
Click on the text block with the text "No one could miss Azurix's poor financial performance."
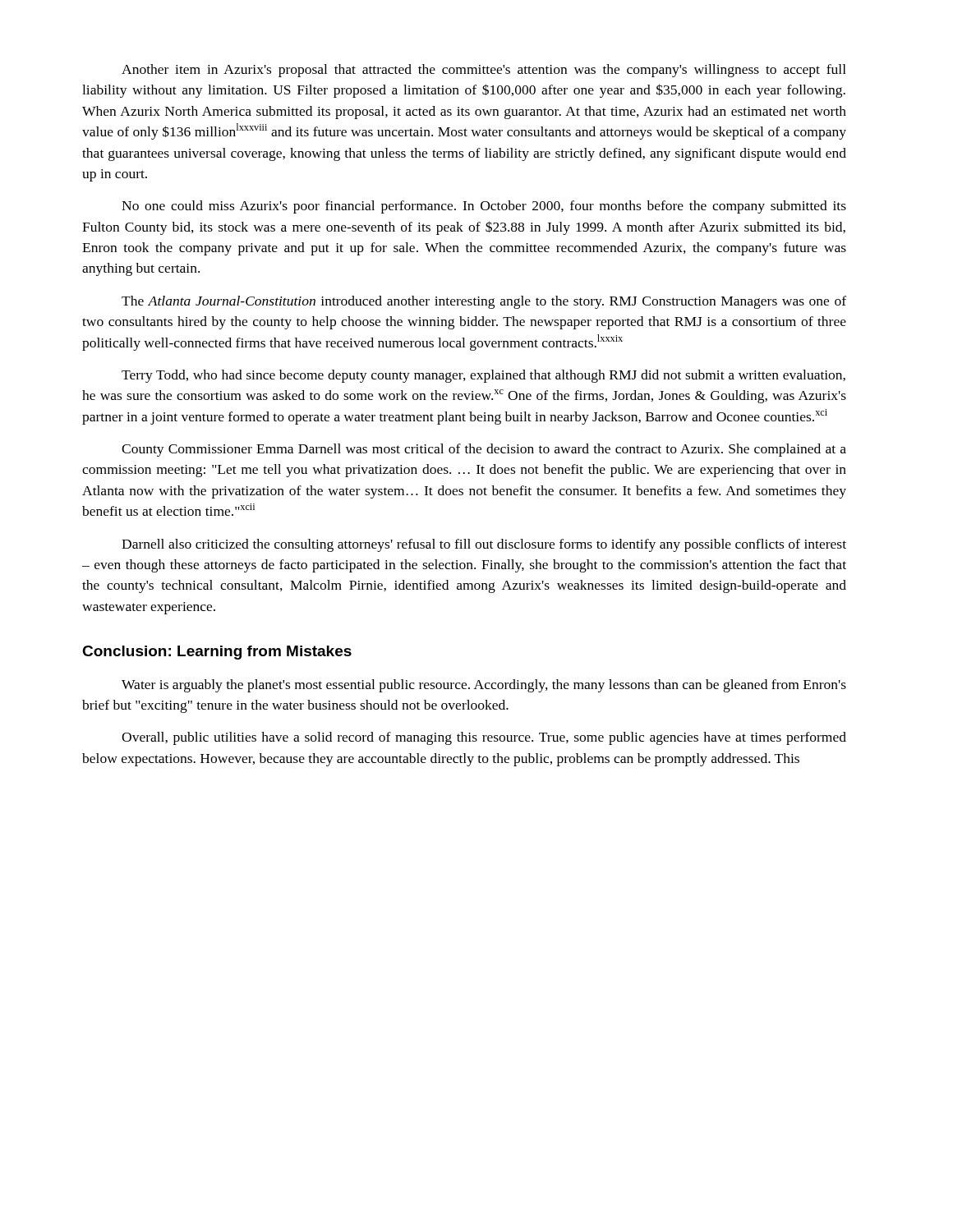[464, 237]
